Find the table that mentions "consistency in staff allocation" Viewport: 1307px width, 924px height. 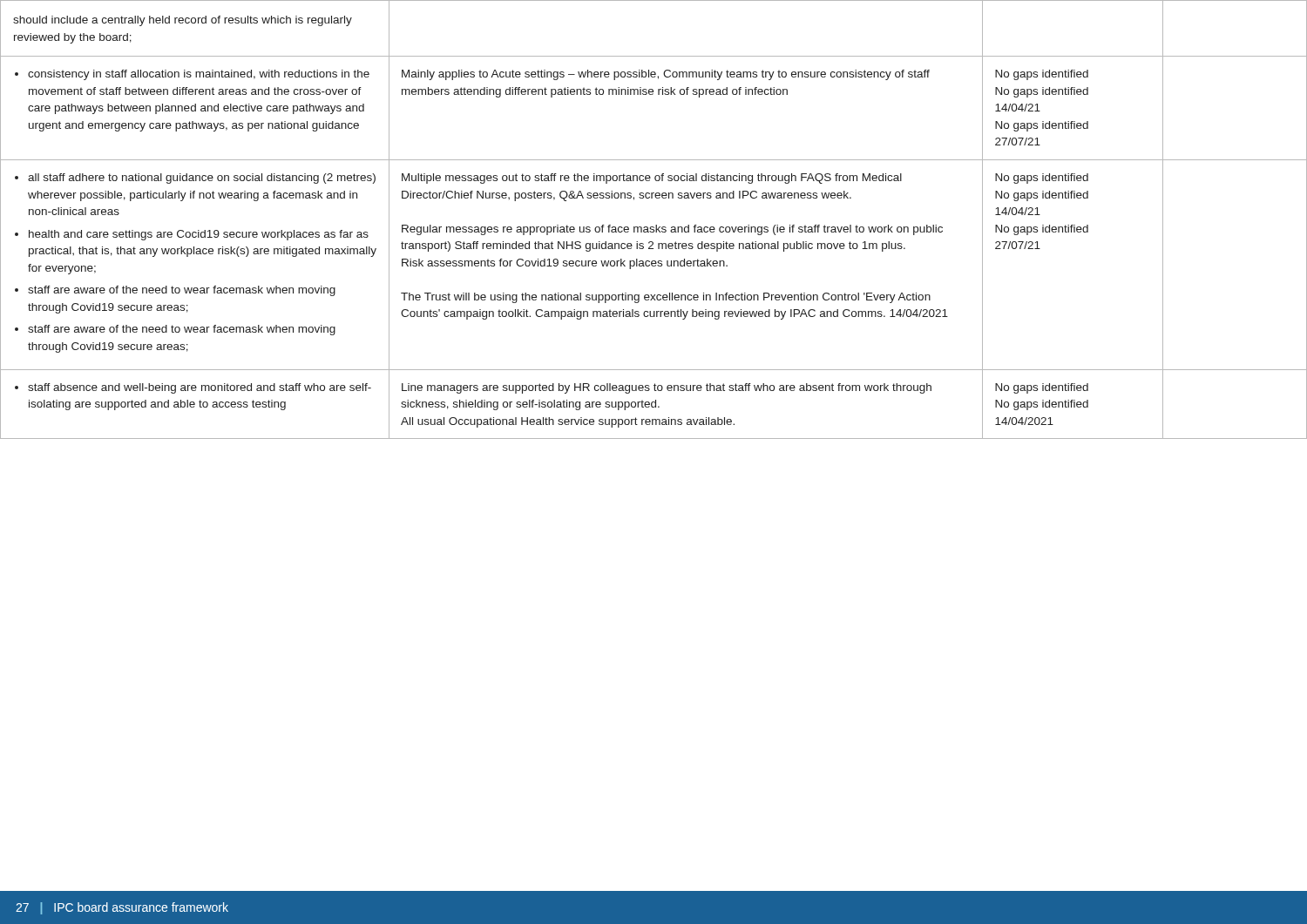[x=654, y=220]
